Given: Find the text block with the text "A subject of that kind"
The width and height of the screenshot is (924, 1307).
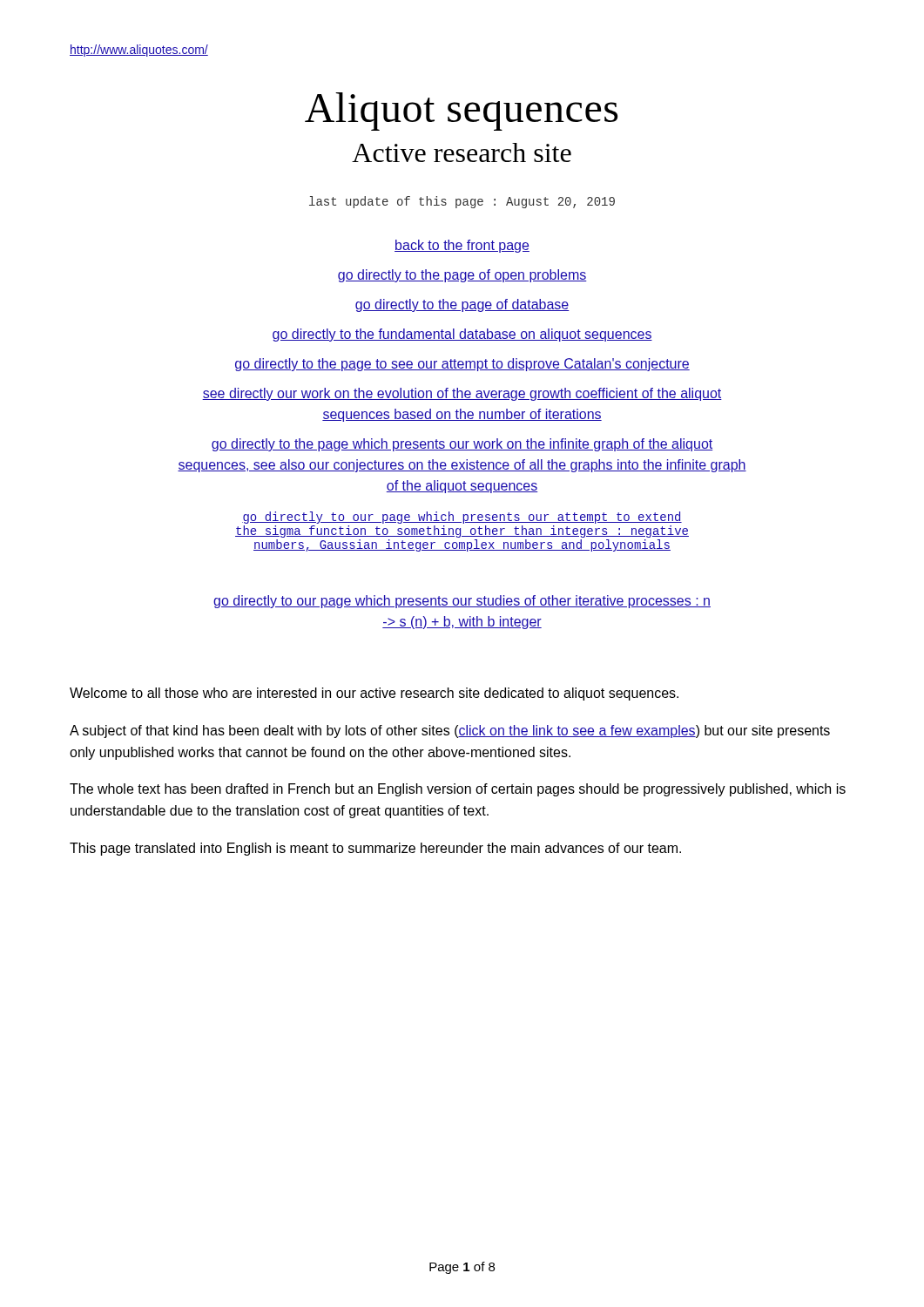Looking at the screenshot, I should click(450, 741).
